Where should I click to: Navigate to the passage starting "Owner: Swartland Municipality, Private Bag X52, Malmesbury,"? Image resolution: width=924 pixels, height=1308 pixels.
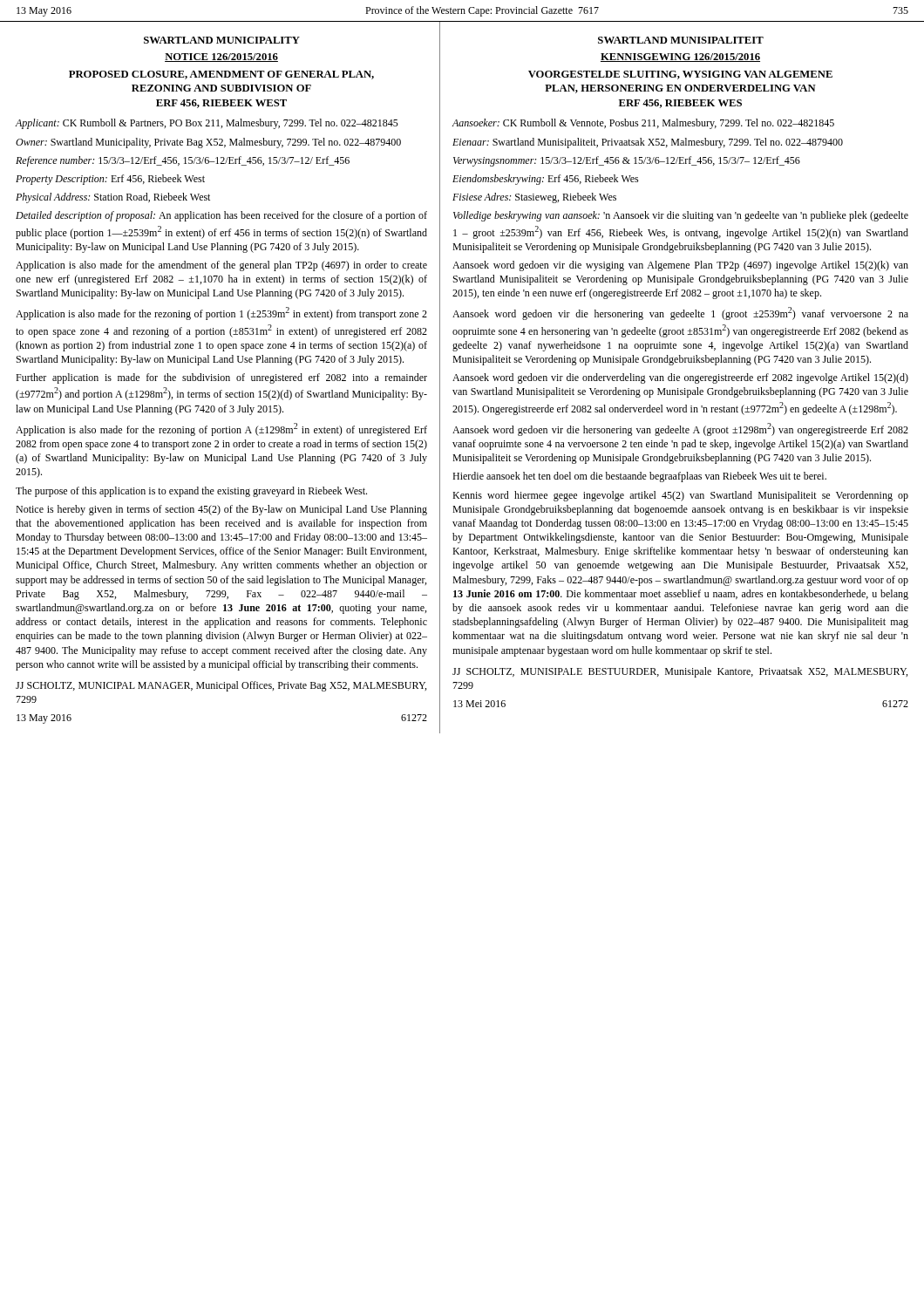pos(209,142)
